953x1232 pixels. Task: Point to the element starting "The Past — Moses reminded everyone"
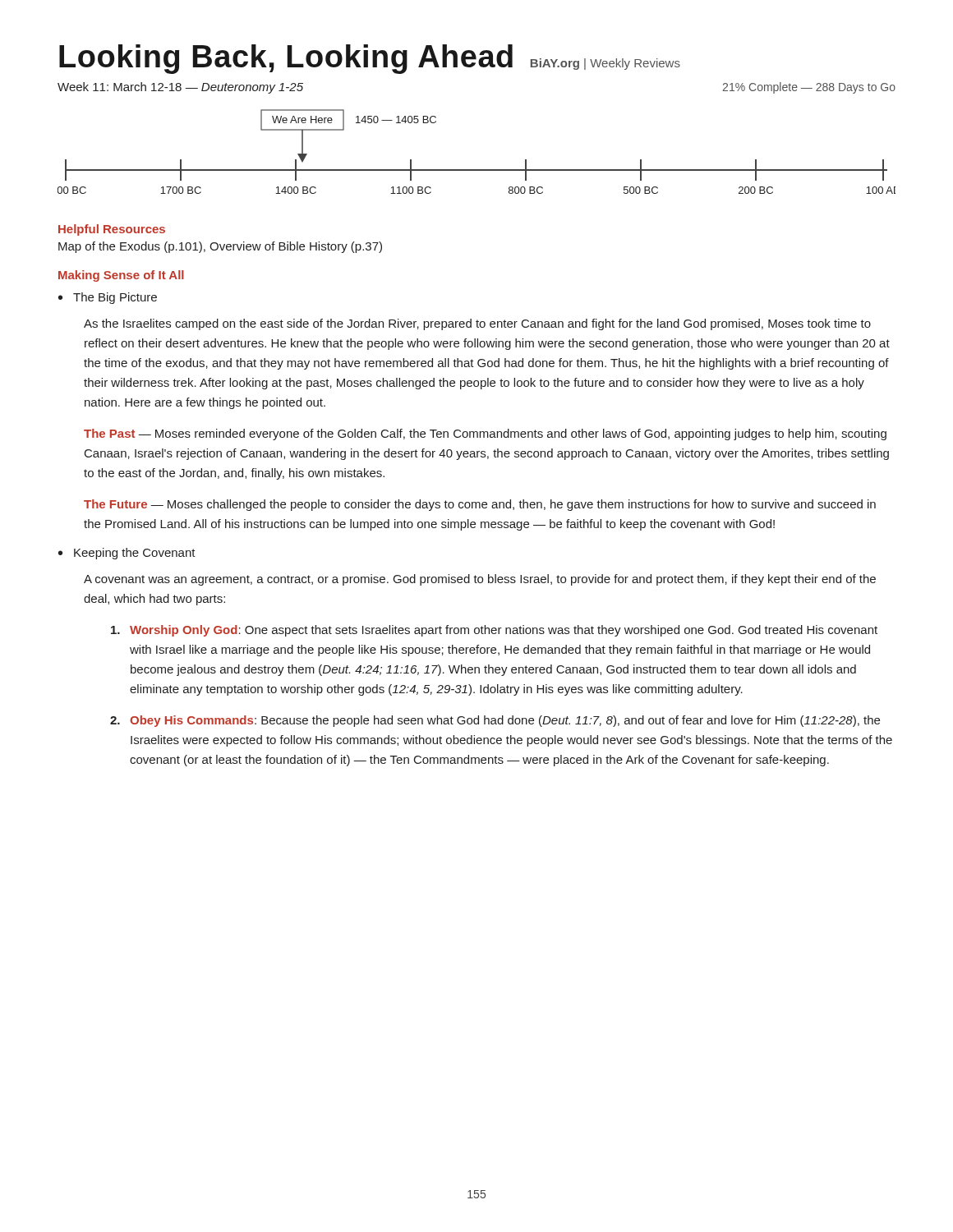487,453
